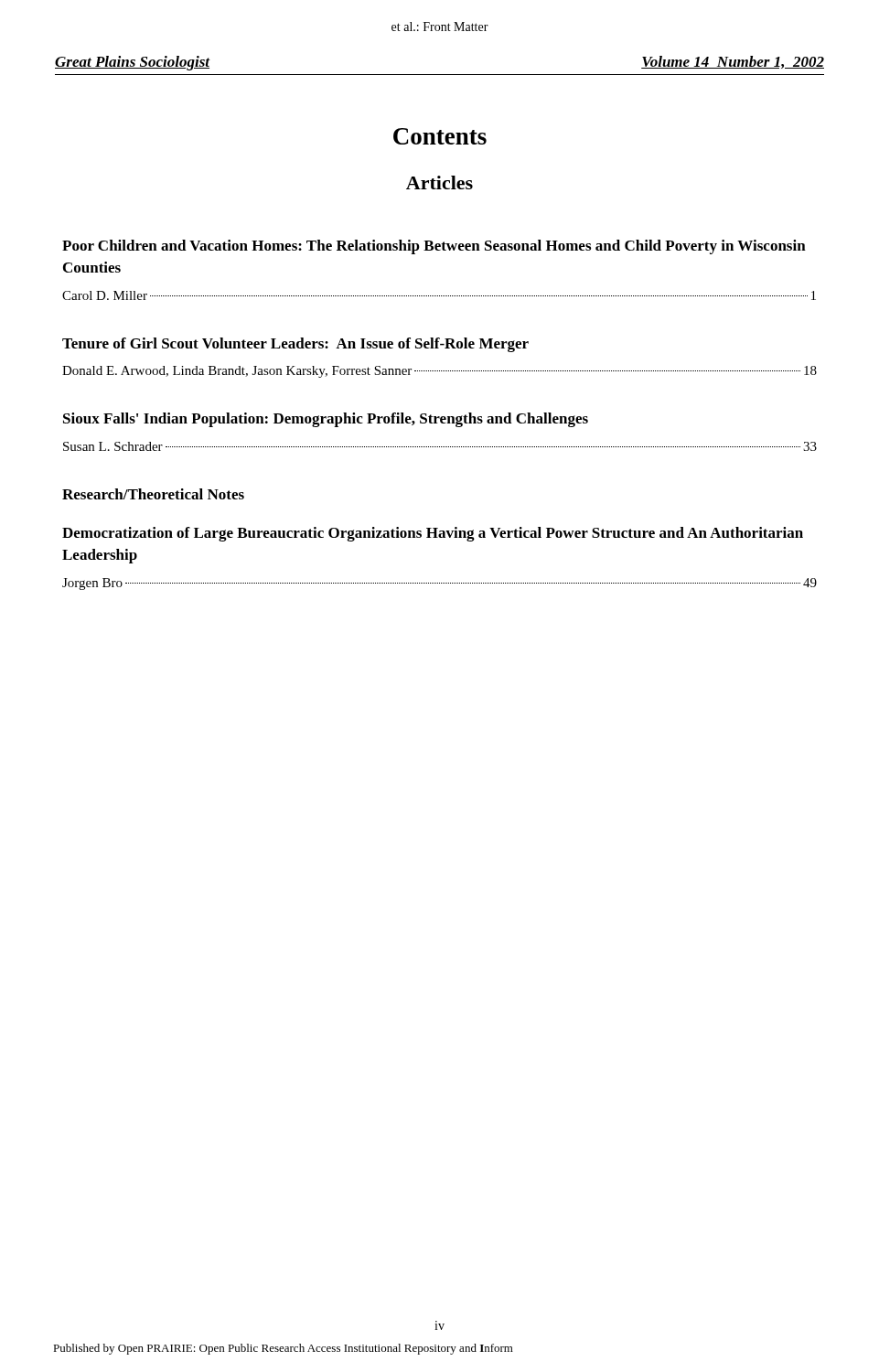Click on the text starting "Jorgen Bro49"
This screenshot has height=1372, width=879.
tap(440, 583)
